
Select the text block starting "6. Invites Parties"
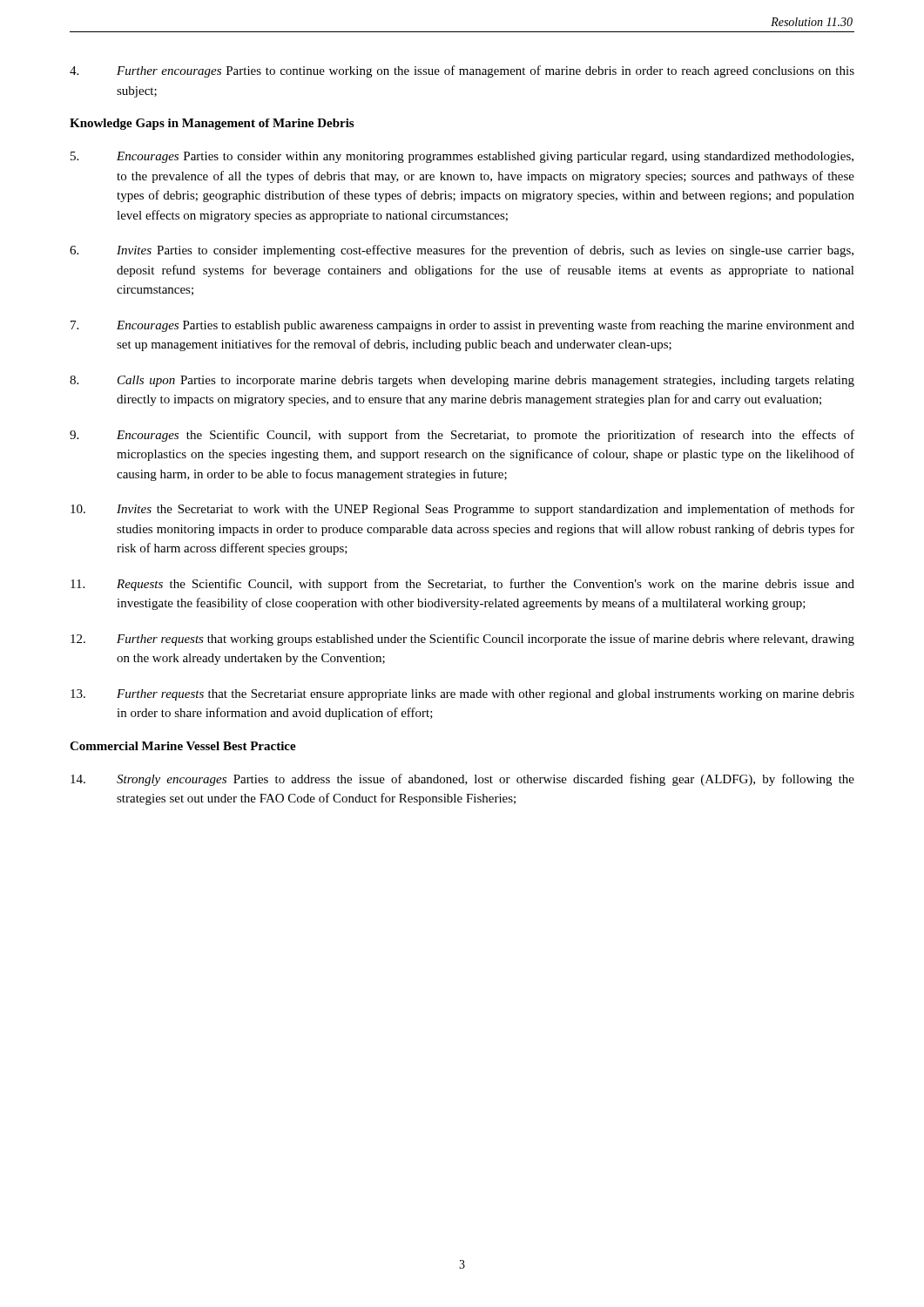pyautogui.click(x=462, y=270)
